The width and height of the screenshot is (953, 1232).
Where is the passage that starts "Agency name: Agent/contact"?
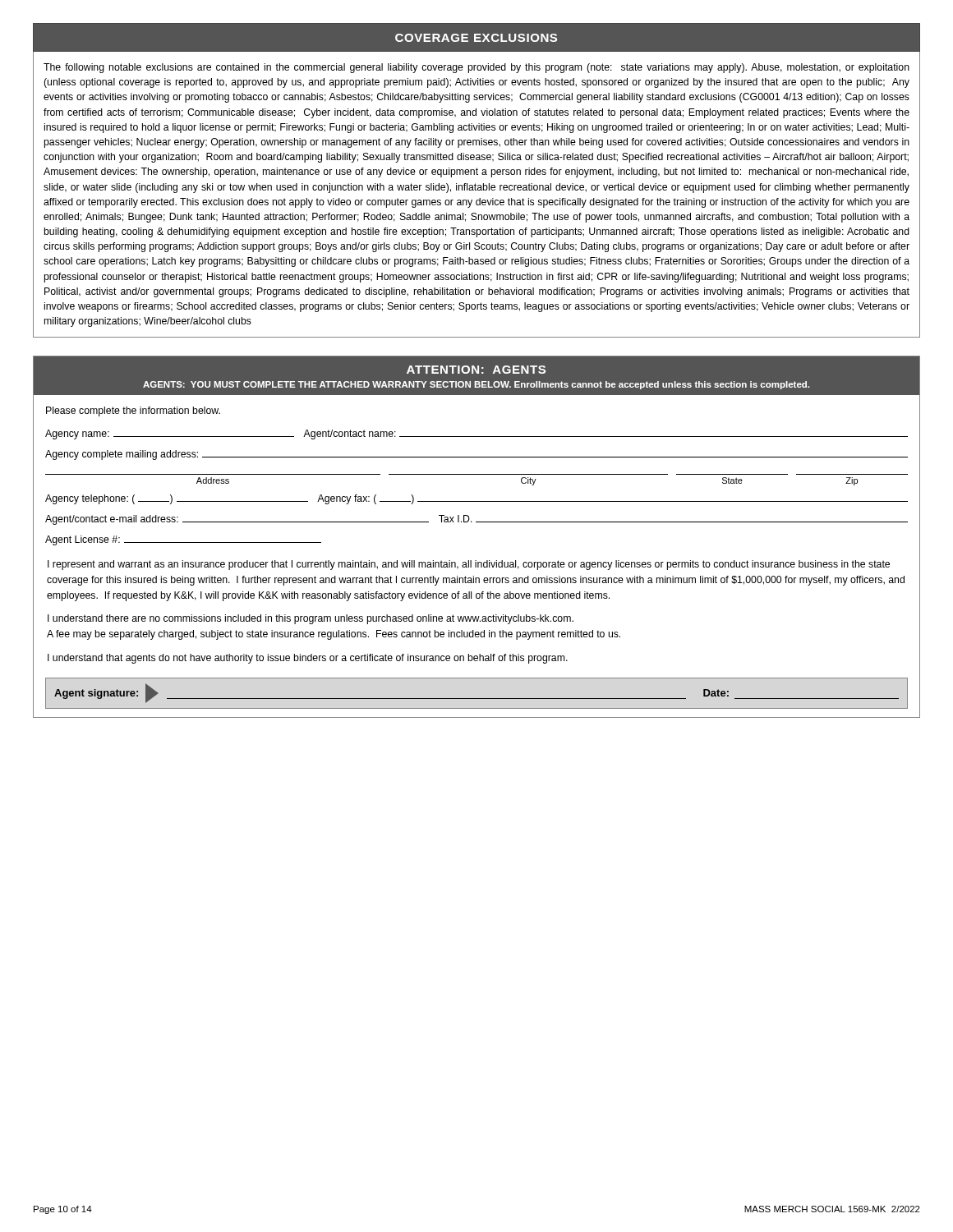[x=476, y=432]
